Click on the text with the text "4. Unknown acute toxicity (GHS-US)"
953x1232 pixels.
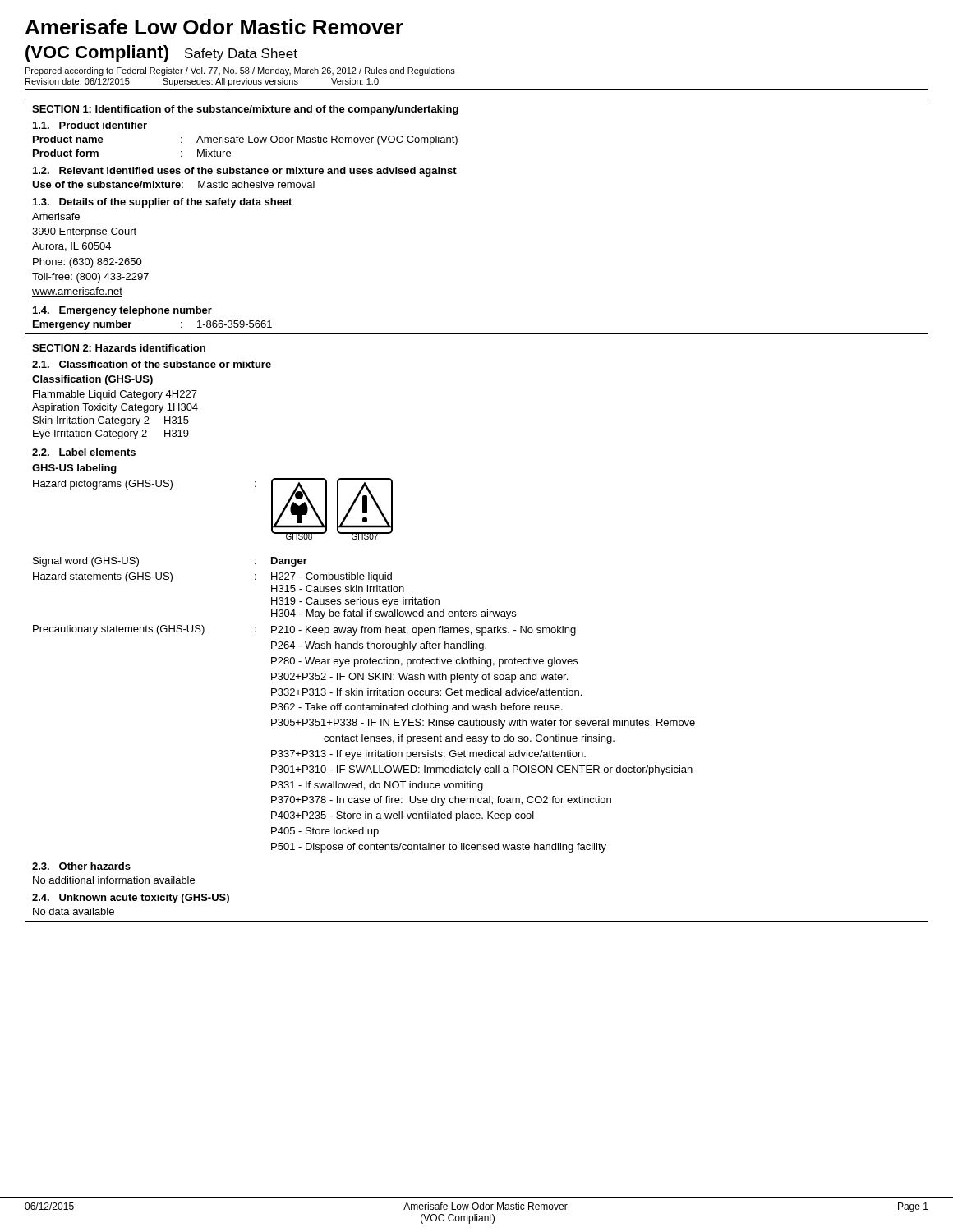(x=131, y=897)
